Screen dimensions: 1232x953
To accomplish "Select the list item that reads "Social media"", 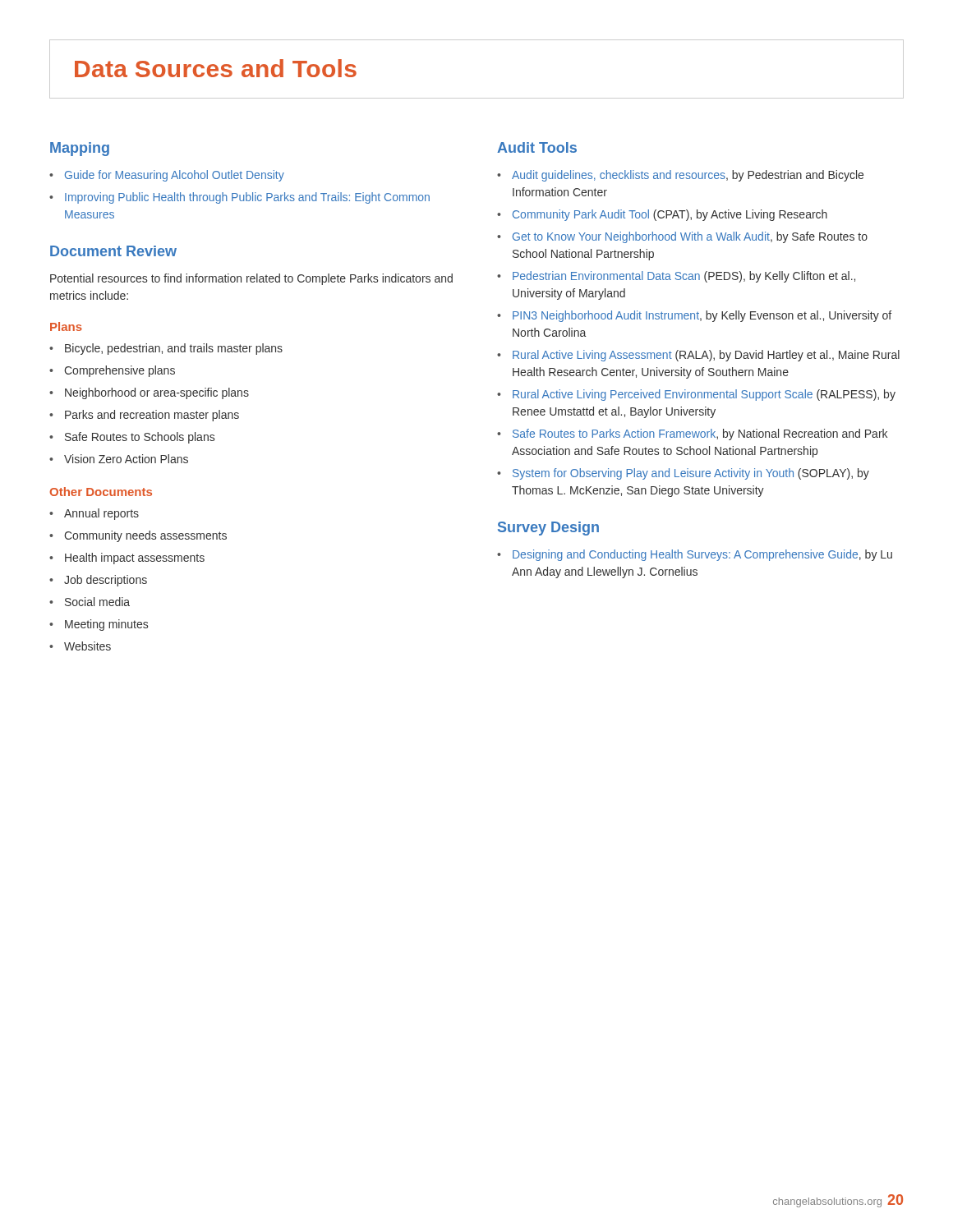I will (x=97, y=602).
